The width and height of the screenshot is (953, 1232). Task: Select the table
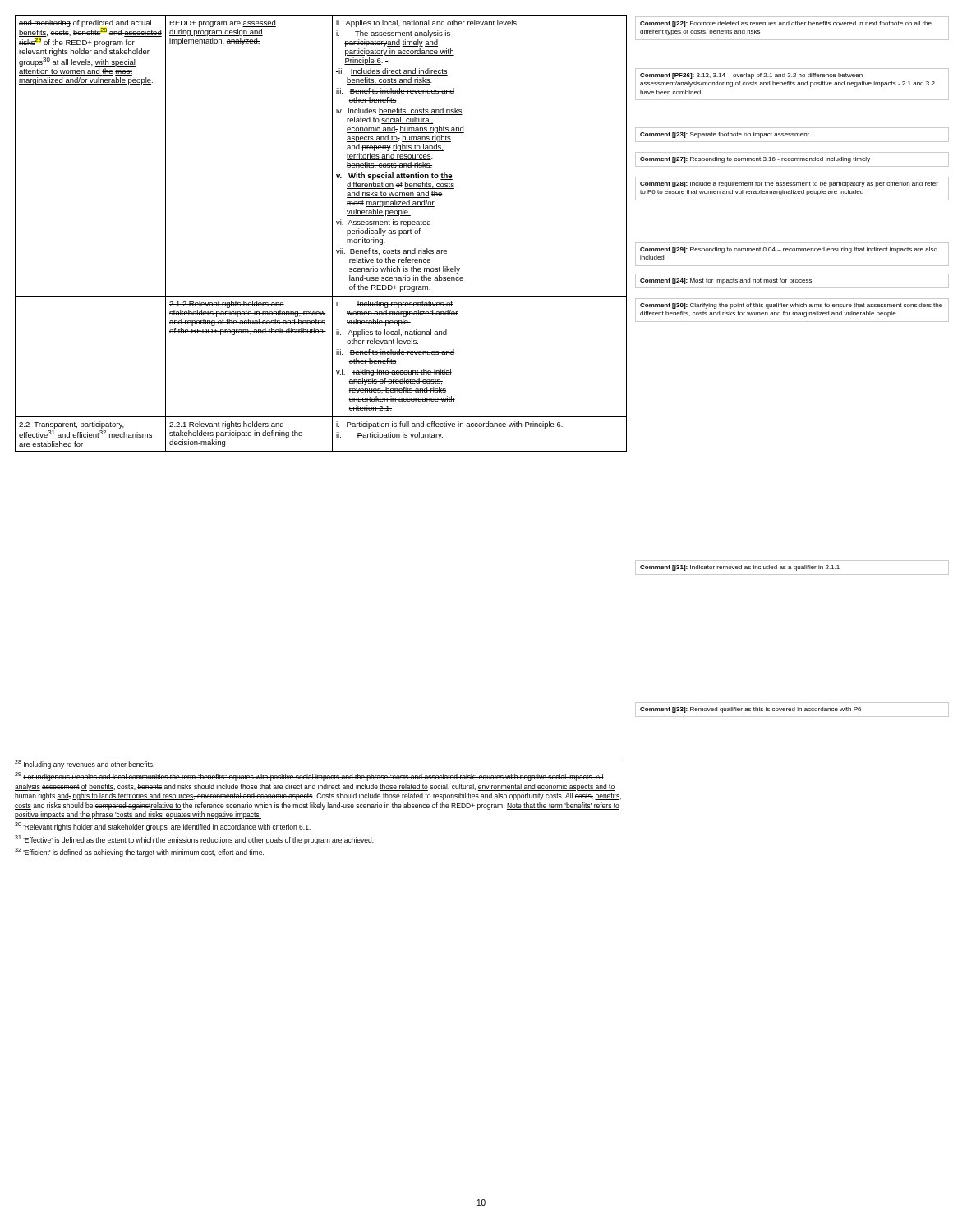coord(321,233)
